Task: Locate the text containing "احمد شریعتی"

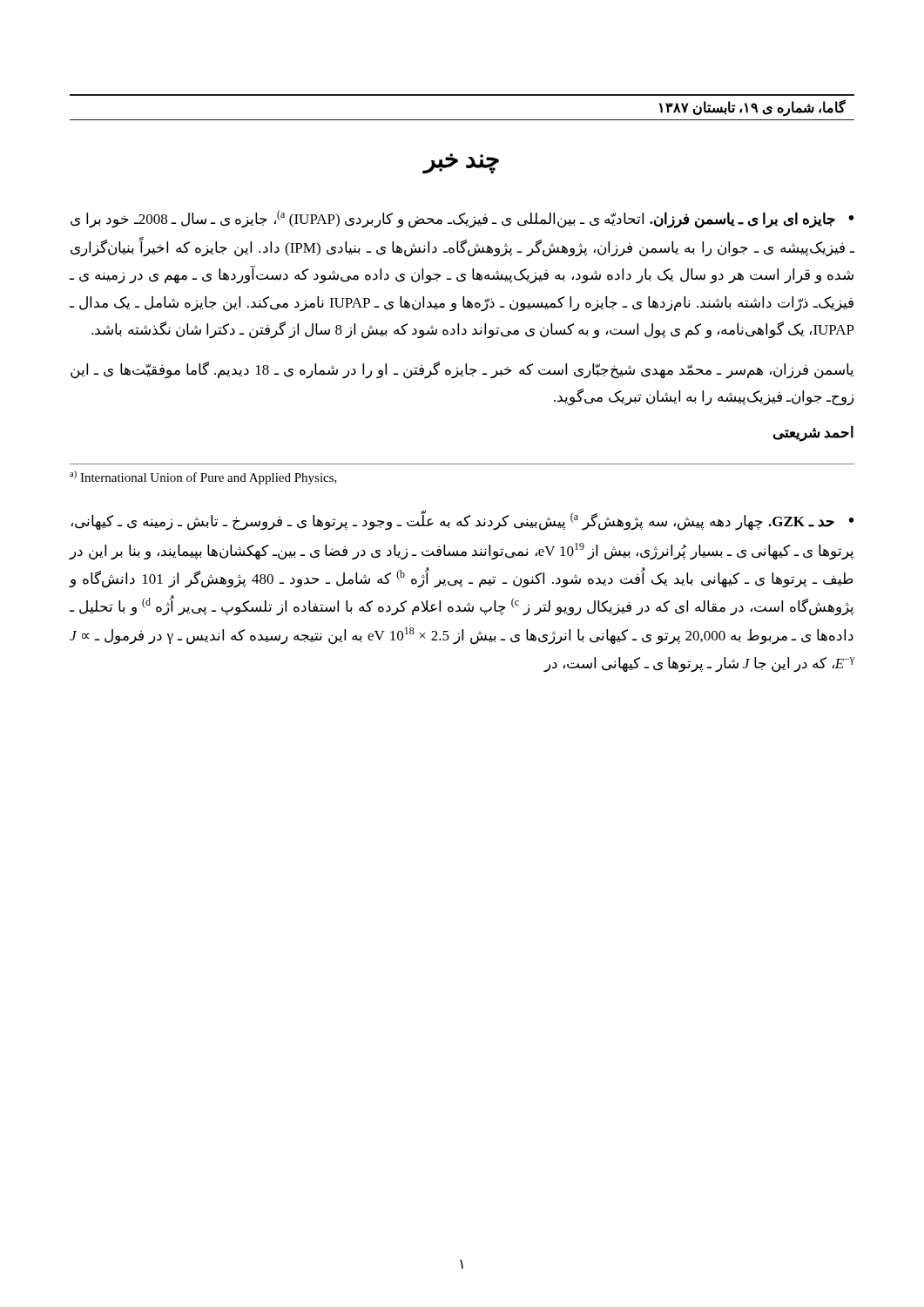Action: 813,433
